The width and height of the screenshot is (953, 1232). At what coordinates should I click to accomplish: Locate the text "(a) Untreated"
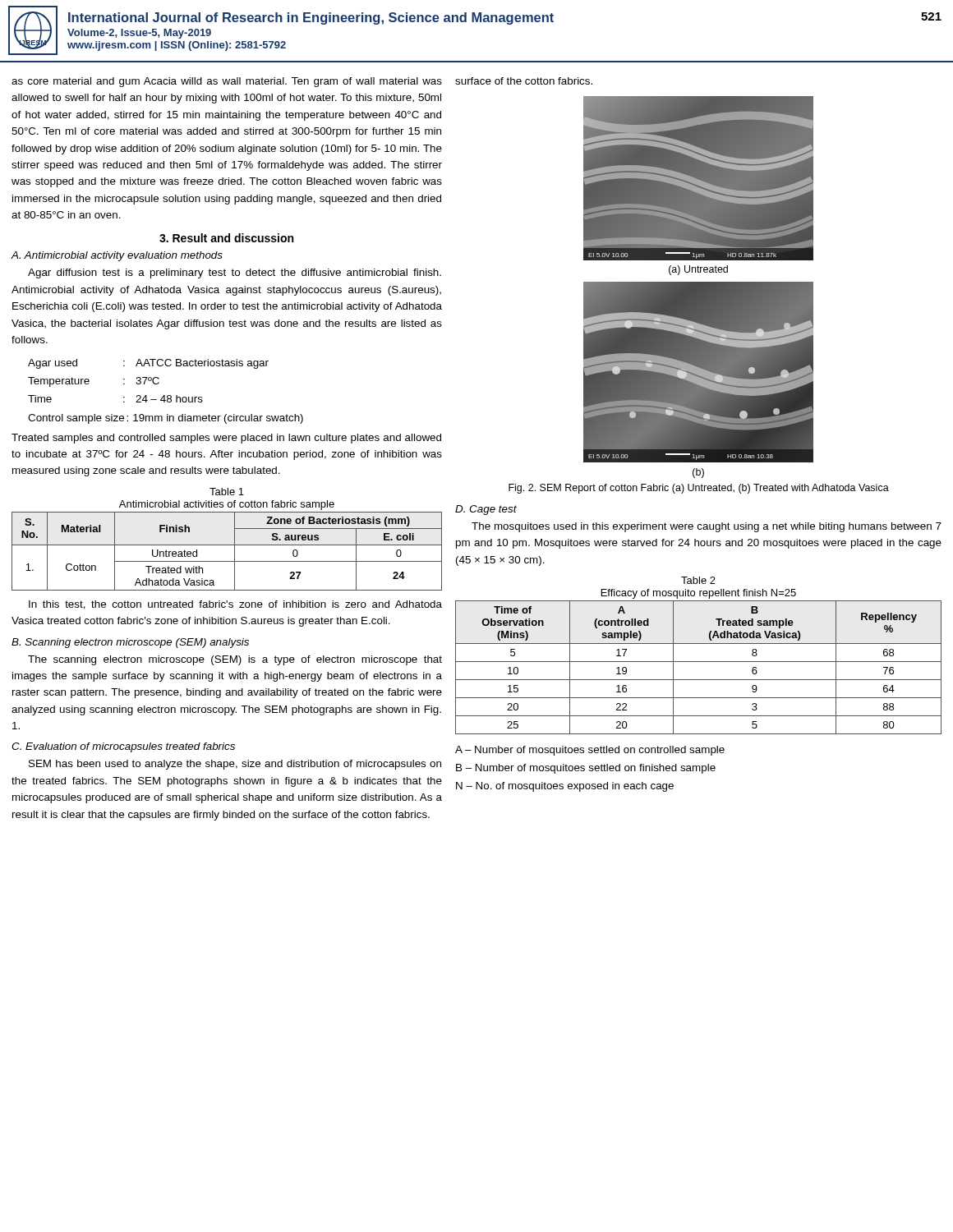tap(698, 270)
